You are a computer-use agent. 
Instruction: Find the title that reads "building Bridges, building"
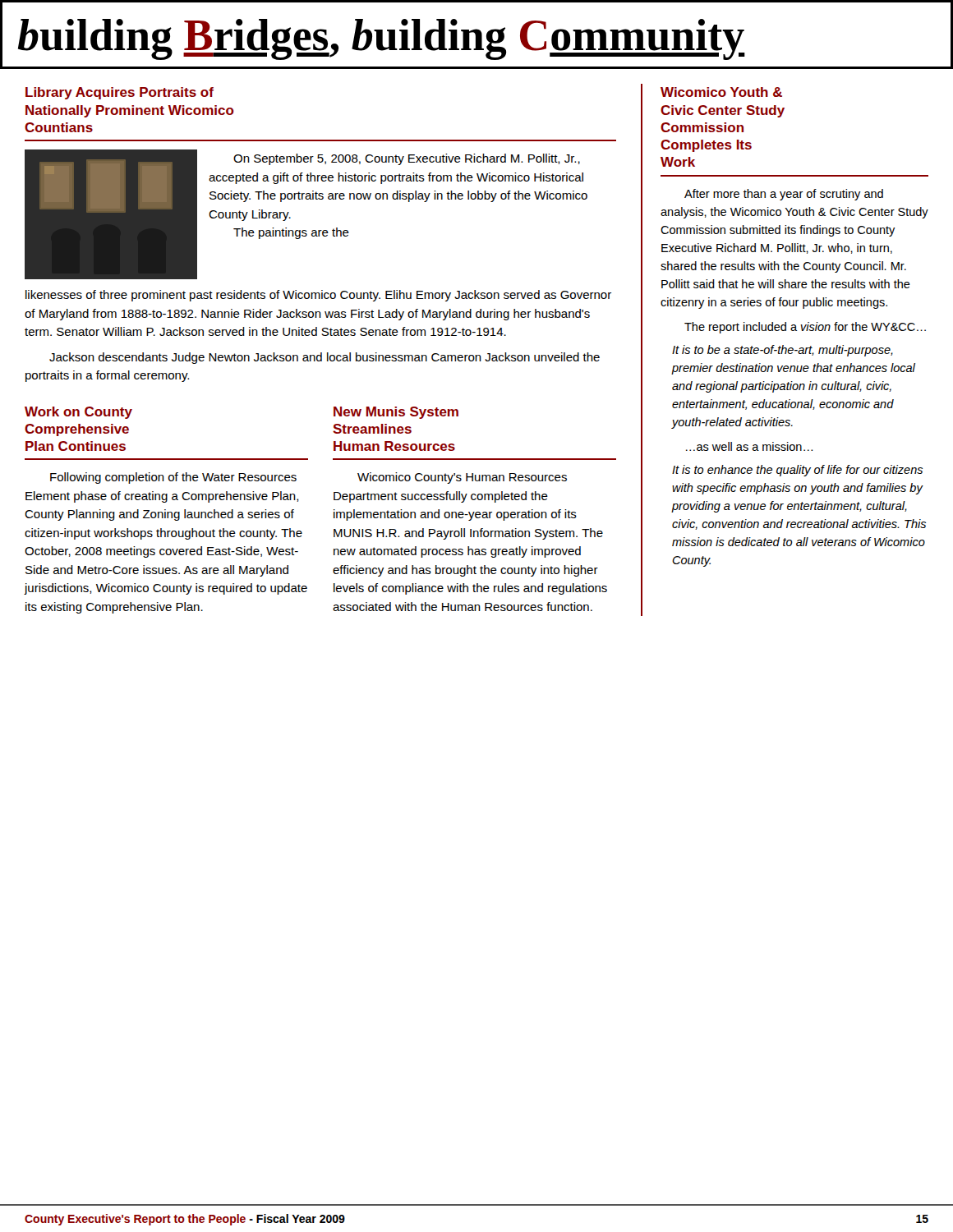pyautogui.click(x=381, y=35)
